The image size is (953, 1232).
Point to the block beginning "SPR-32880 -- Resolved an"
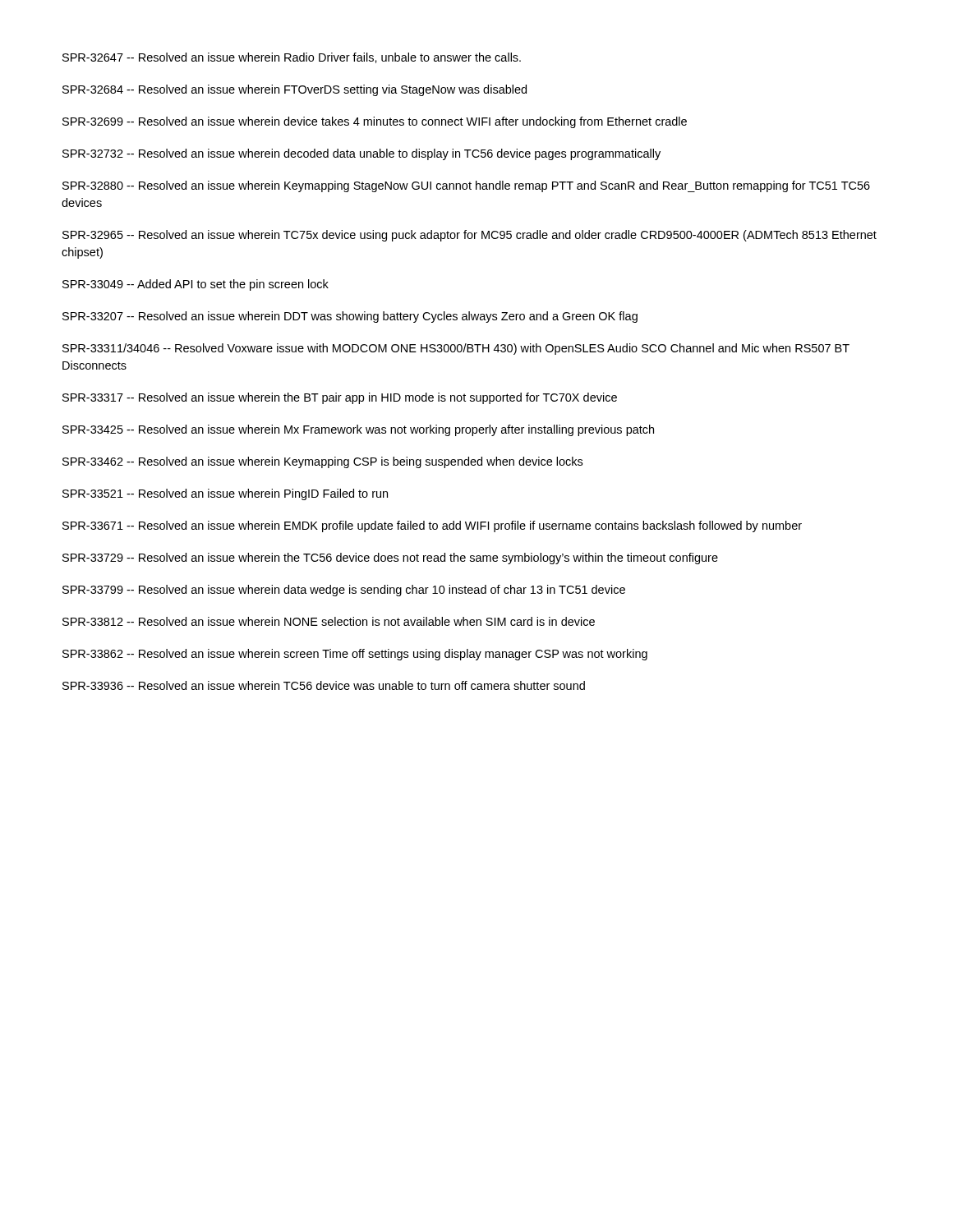[x=466, y=194]
